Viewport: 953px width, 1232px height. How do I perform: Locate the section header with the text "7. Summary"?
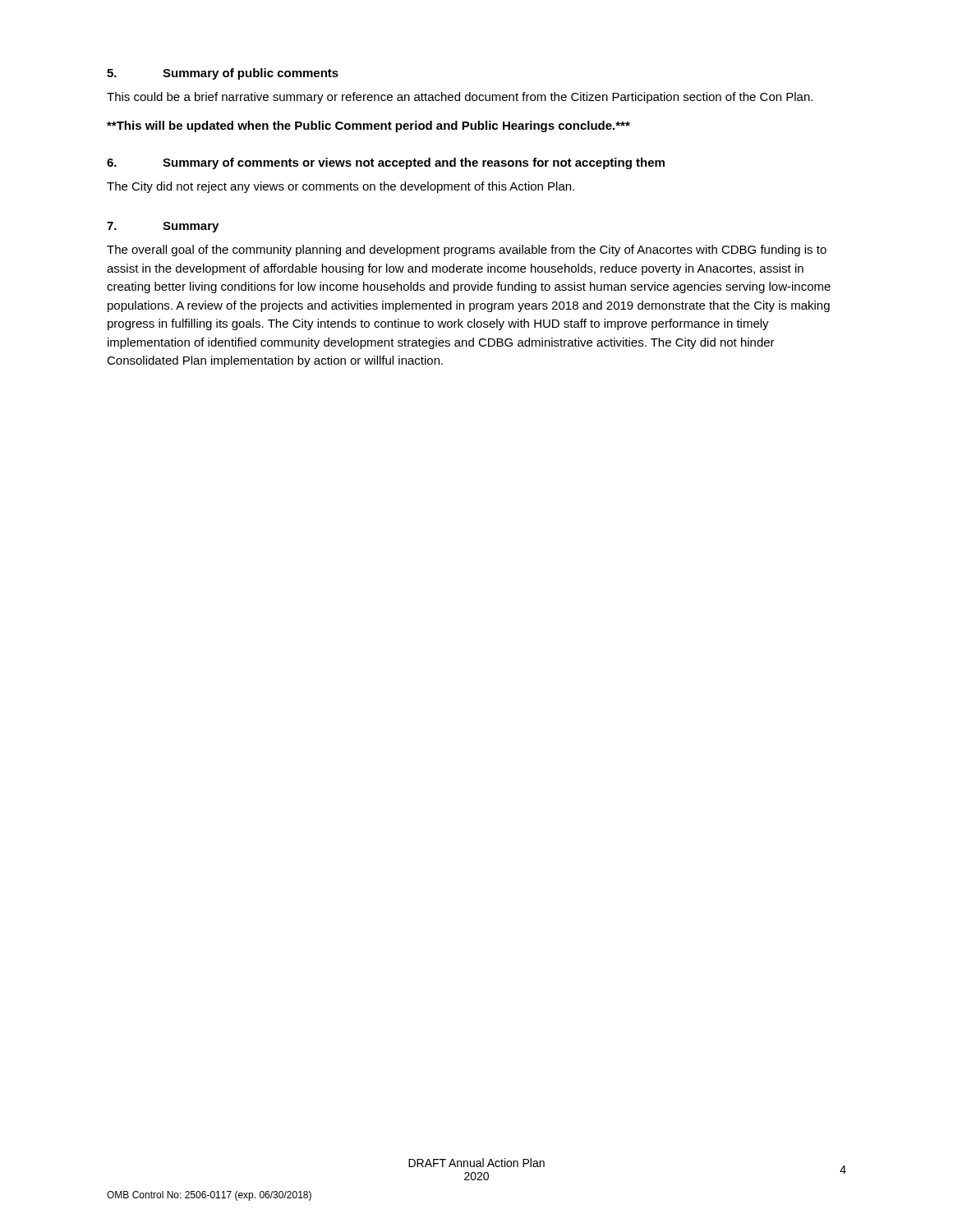pyautogui.click(x=163, y=225)
